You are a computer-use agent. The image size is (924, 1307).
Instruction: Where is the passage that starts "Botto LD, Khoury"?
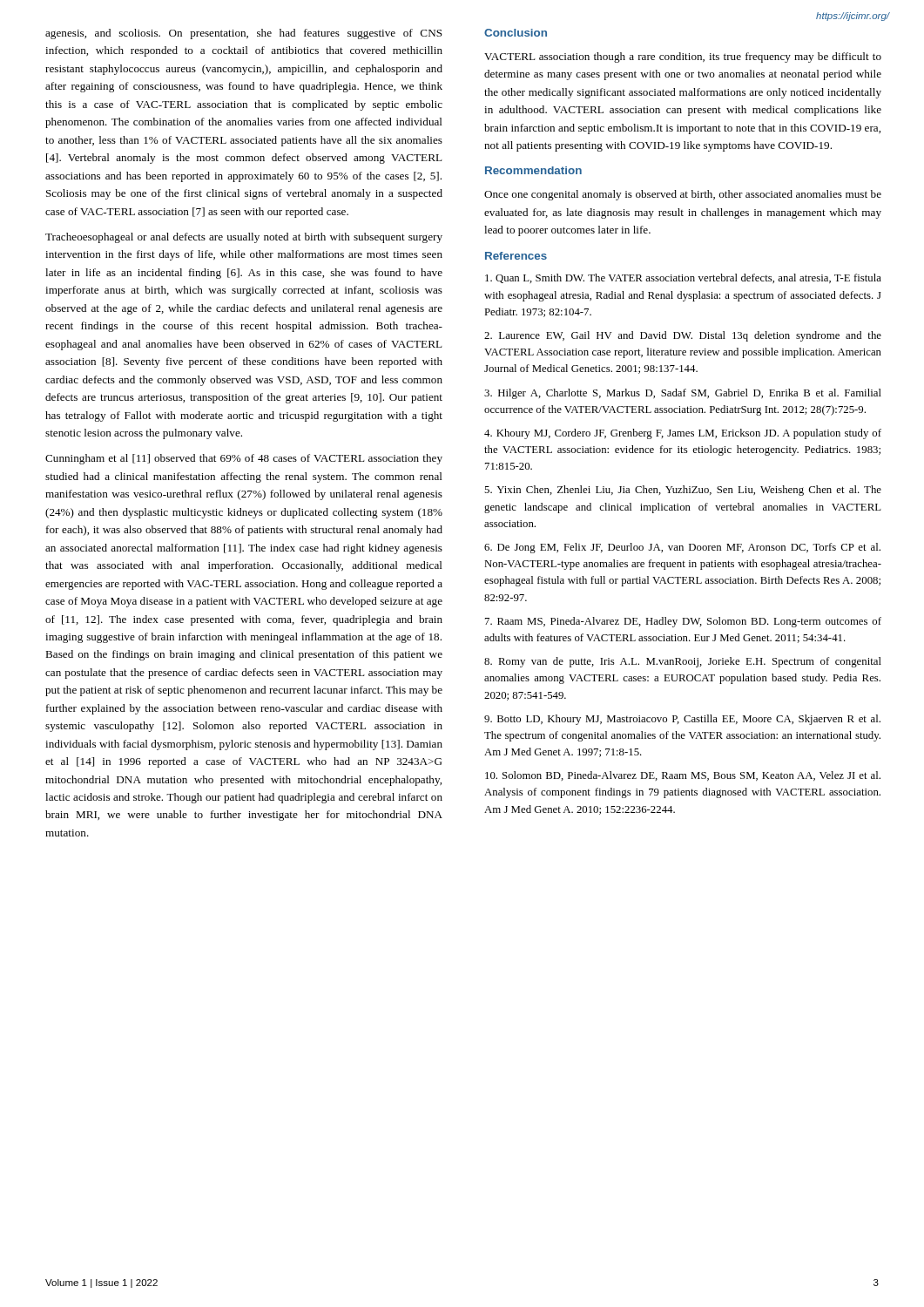(x=683, y=736)
